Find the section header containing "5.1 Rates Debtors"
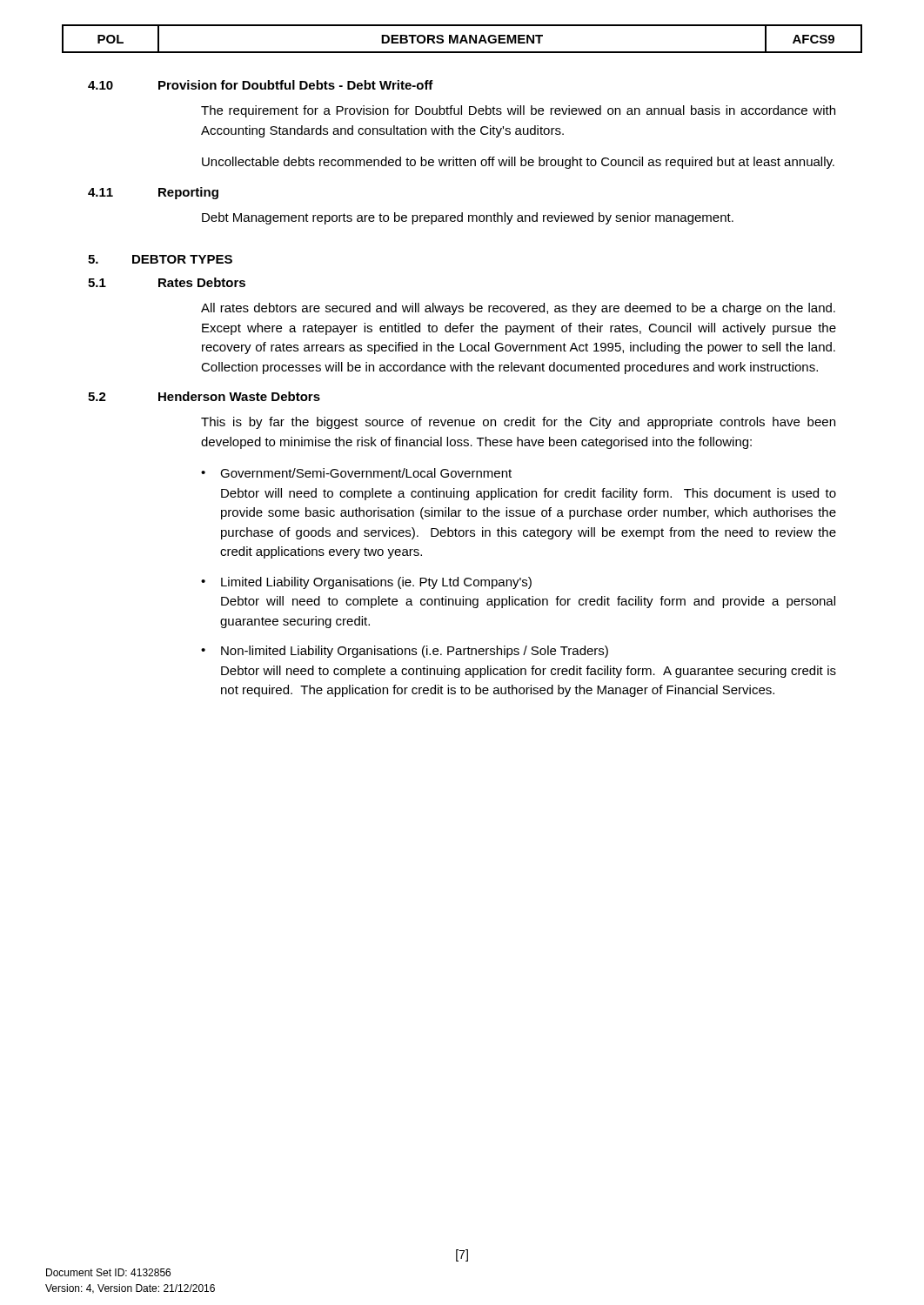This screenshot has height=1305, width=924. pyautogui.click(x=167, y=282)
